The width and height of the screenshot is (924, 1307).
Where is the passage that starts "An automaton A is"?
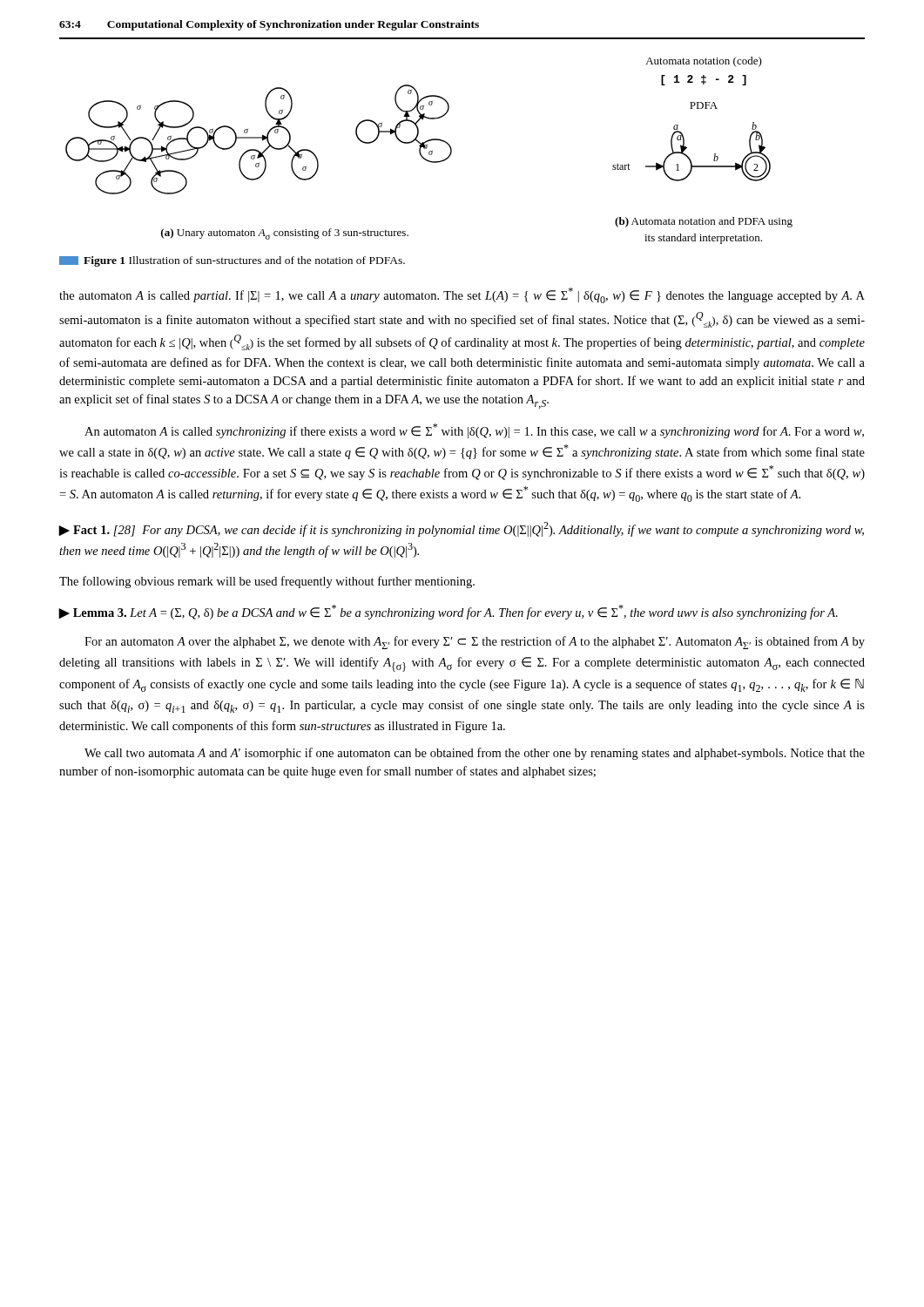(462, 463)
